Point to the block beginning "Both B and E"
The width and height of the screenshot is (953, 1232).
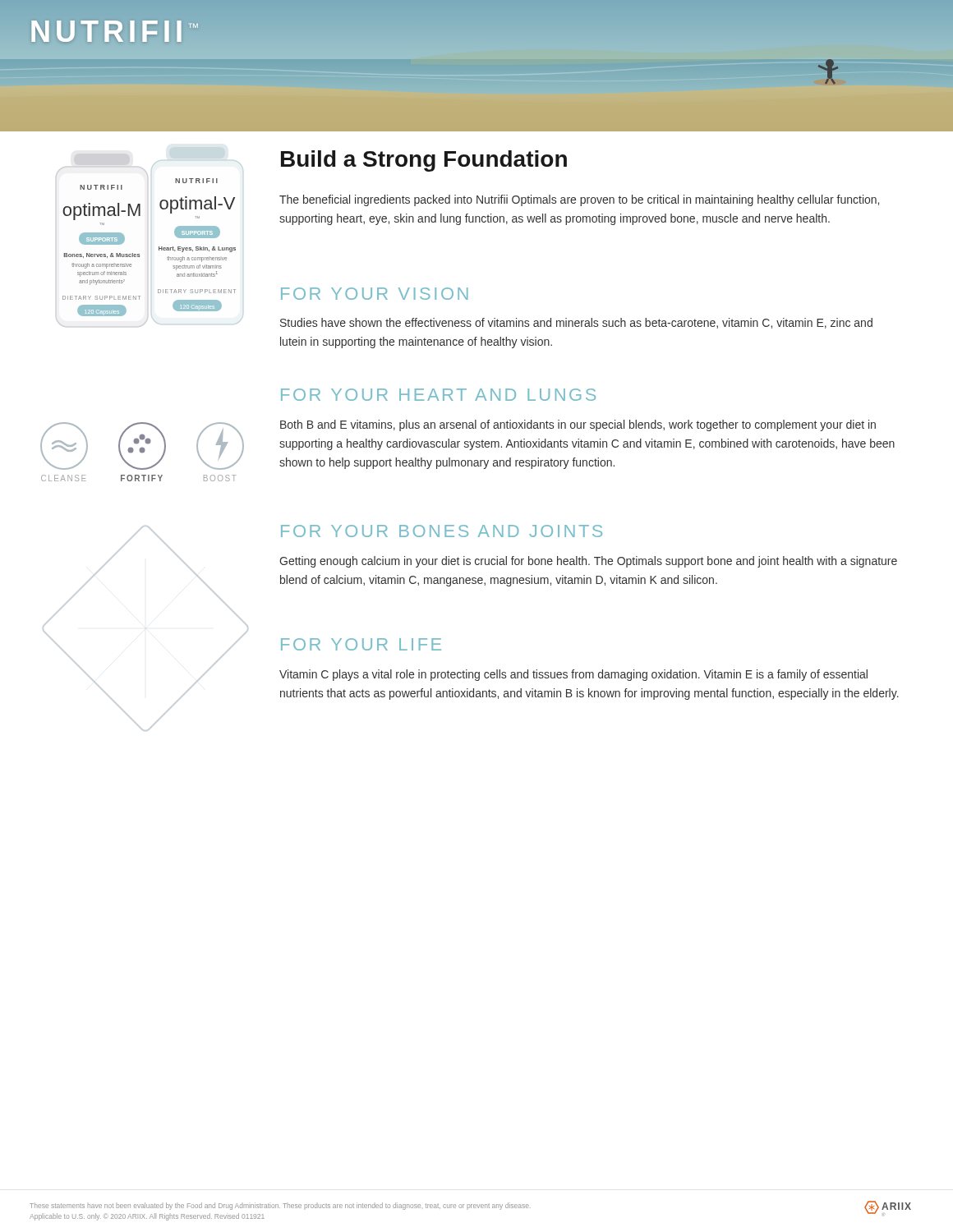pos(592,444)
